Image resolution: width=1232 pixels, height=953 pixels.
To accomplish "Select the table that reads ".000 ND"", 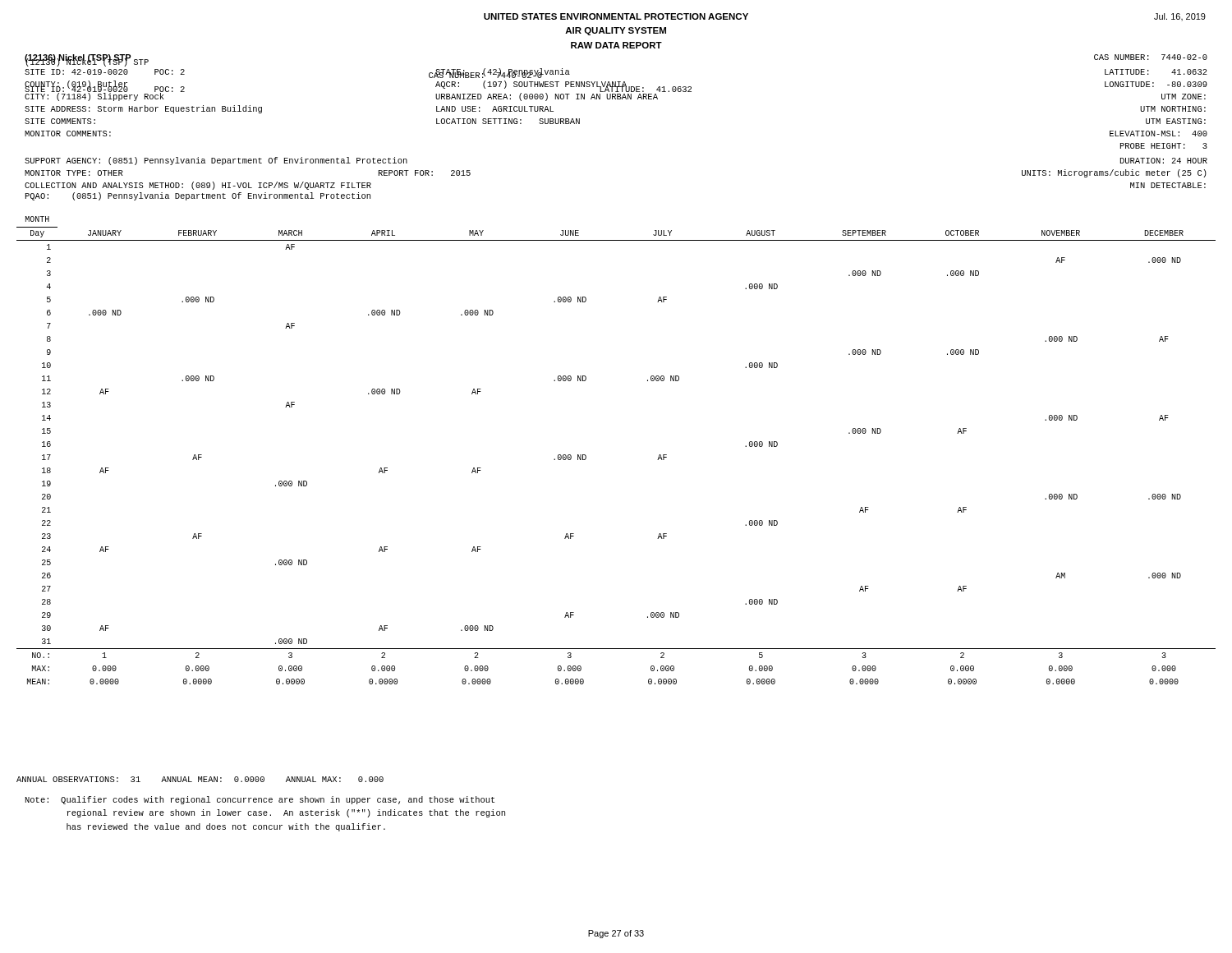I will coord(616,449).
